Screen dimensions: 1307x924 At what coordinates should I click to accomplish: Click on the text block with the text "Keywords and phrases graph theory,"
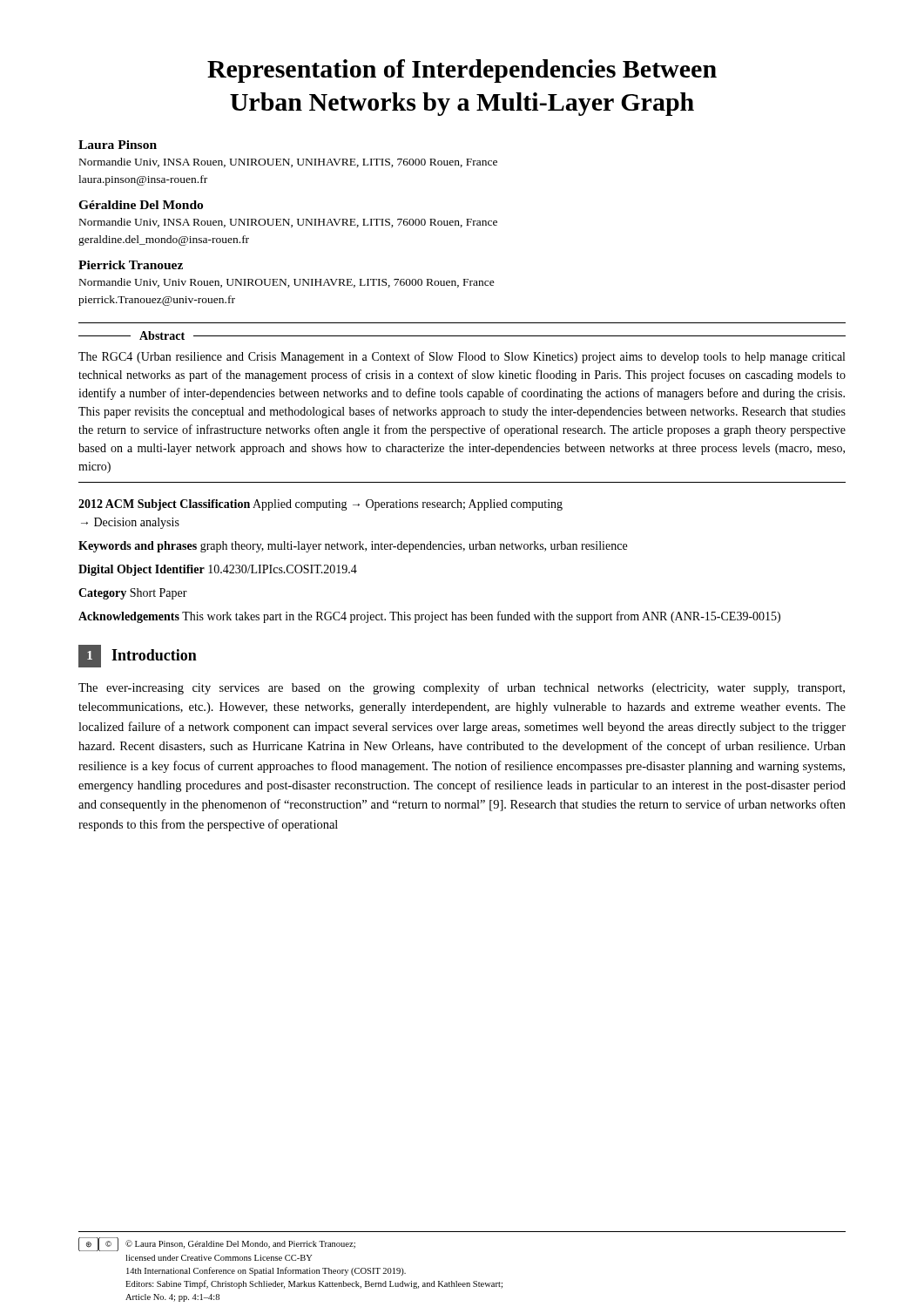pyautogui.click(x=353, y=546)
